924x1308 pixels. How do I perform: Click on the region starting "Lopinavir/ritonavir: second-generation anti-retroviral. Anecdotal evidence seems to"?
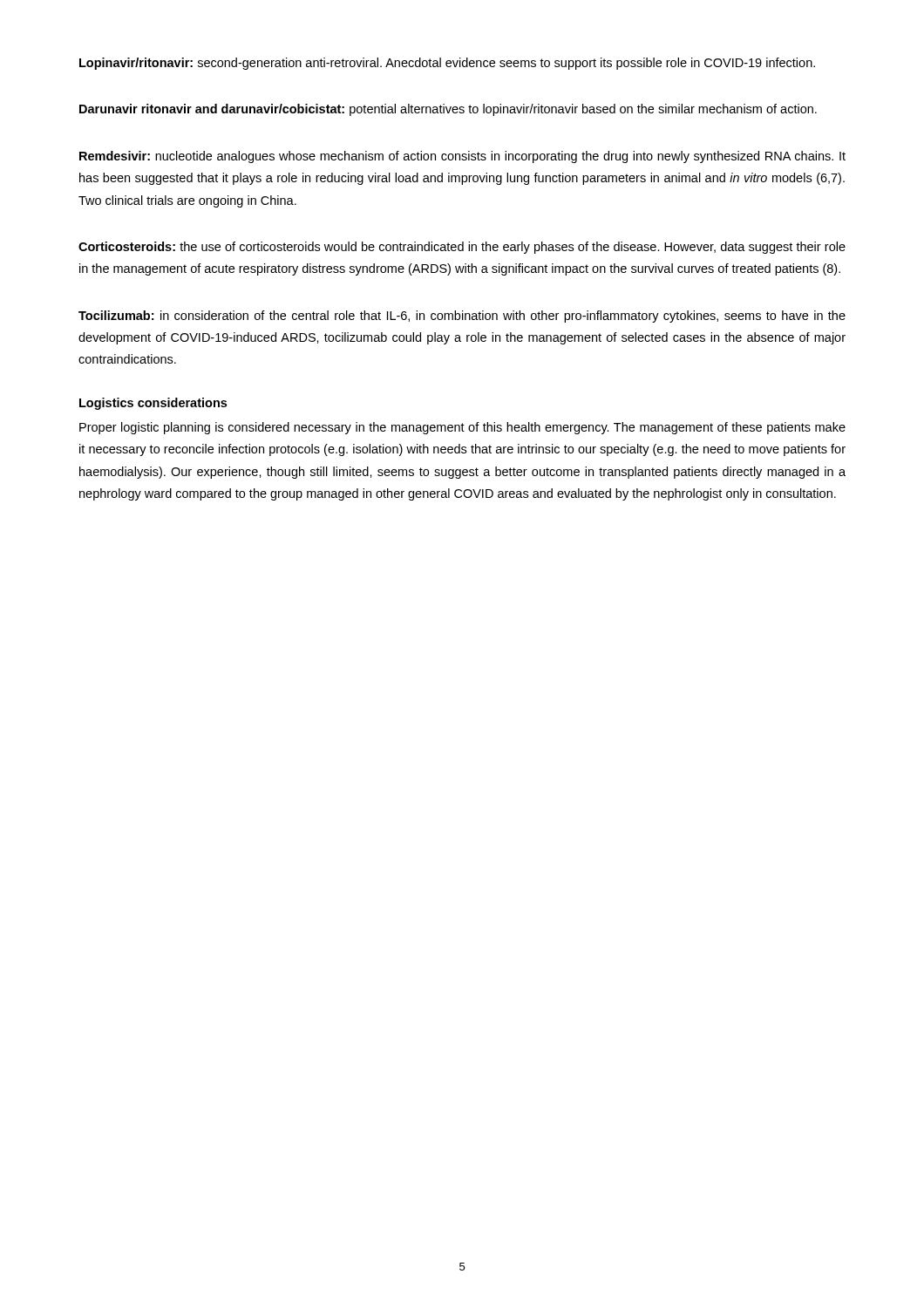click(x=447, y=63)
